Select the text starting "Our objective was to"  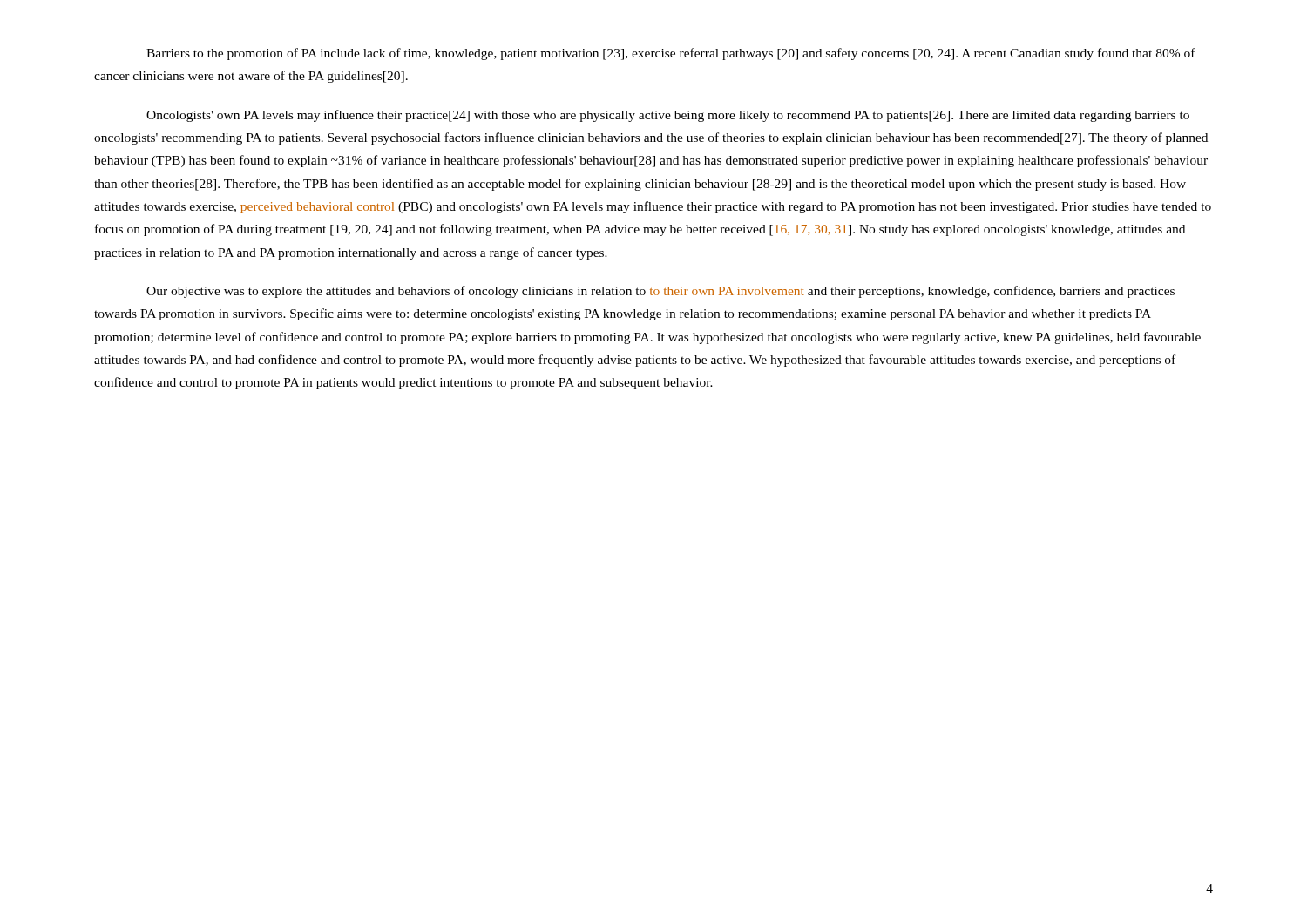[654, 337]
